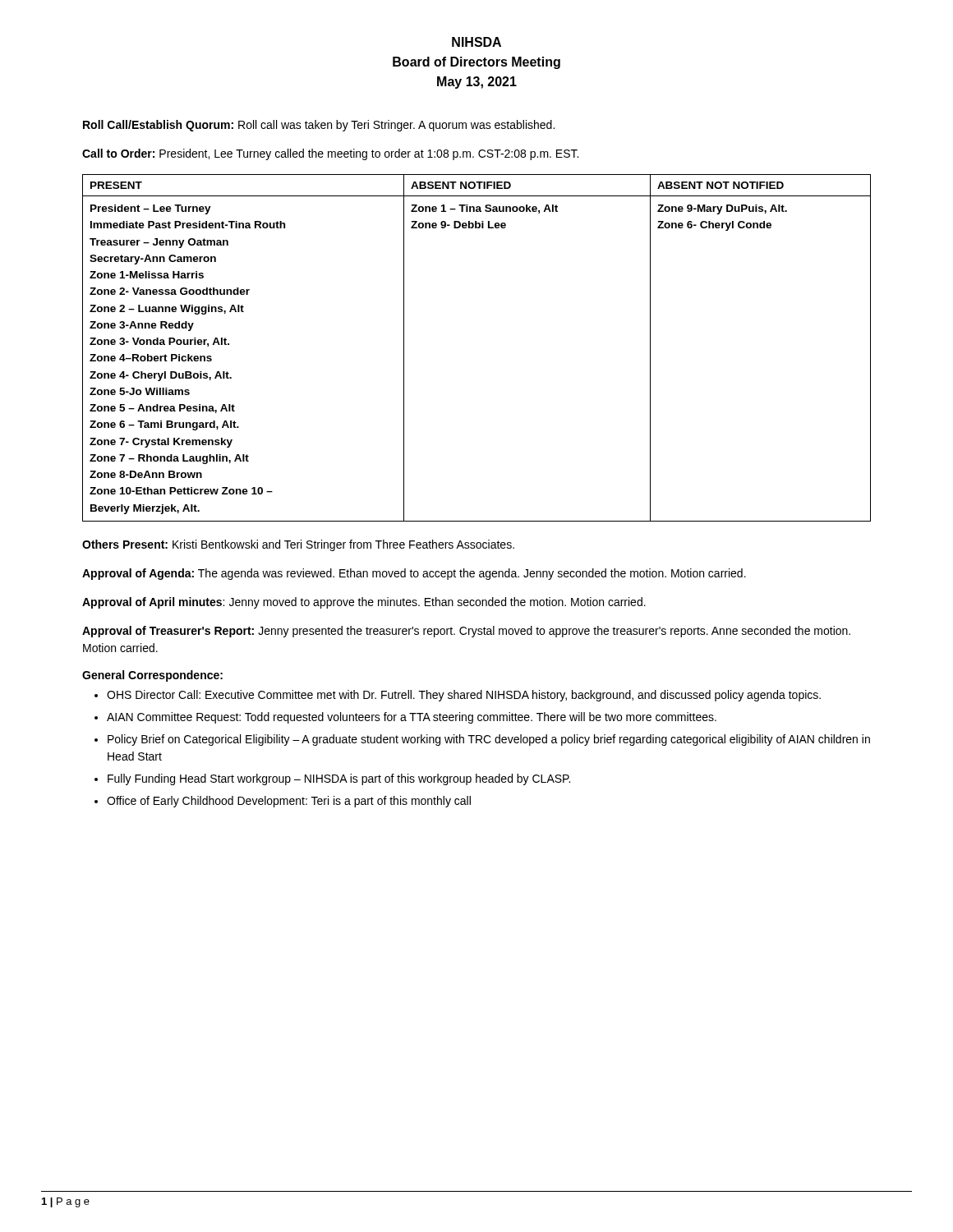The width and height of the screenshot is (953, 1232).
Task: Locate the text block starting "Call to Order: President, Lee Turney called"
Action: [x=331, y=154]
